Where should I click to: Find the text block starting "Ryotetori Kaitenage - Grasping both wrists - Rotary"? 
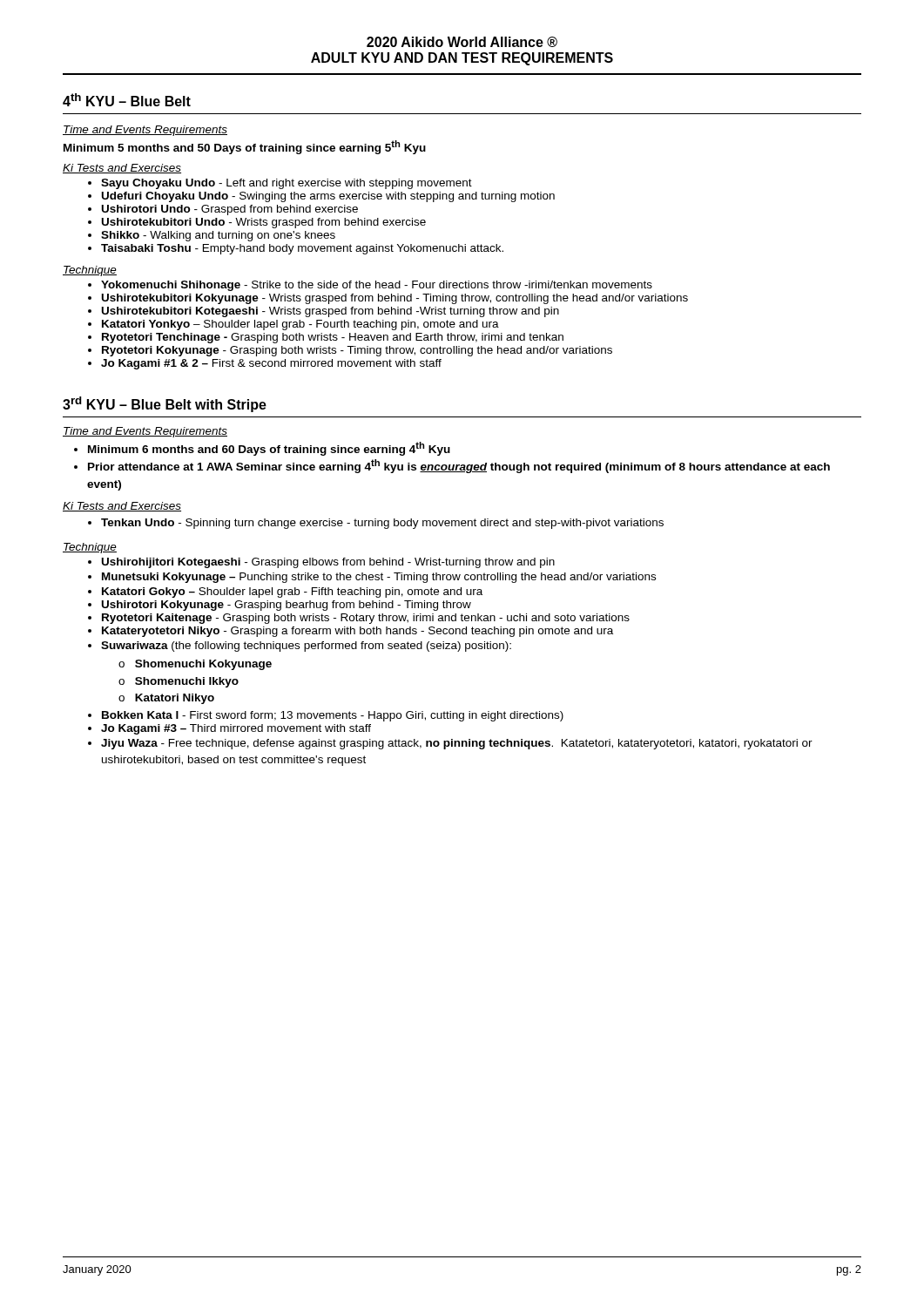(x=365, y=618)
